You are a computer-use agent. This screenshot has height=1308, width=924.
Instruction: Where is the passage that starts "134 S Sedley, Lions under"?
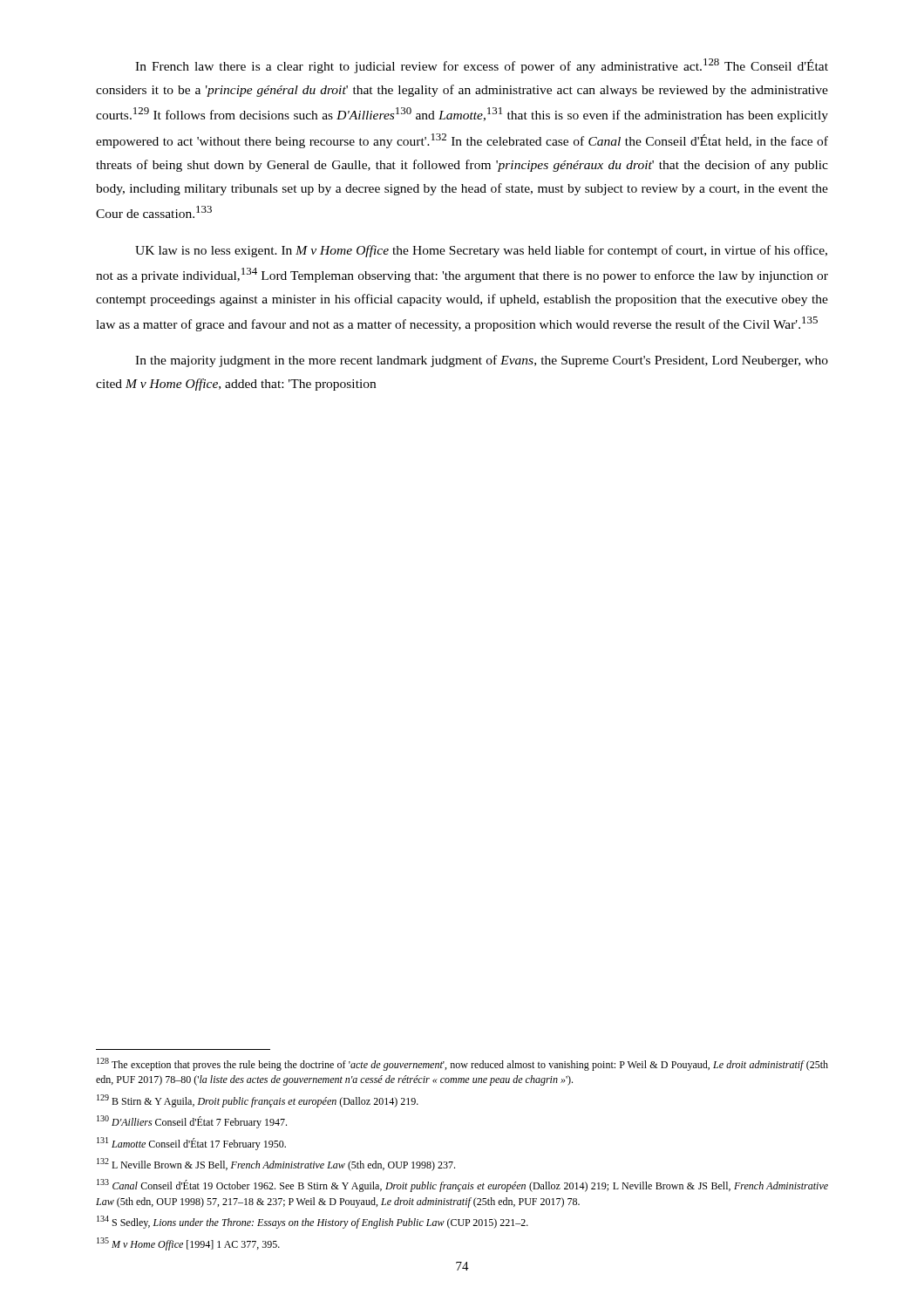click(312, 1221)
